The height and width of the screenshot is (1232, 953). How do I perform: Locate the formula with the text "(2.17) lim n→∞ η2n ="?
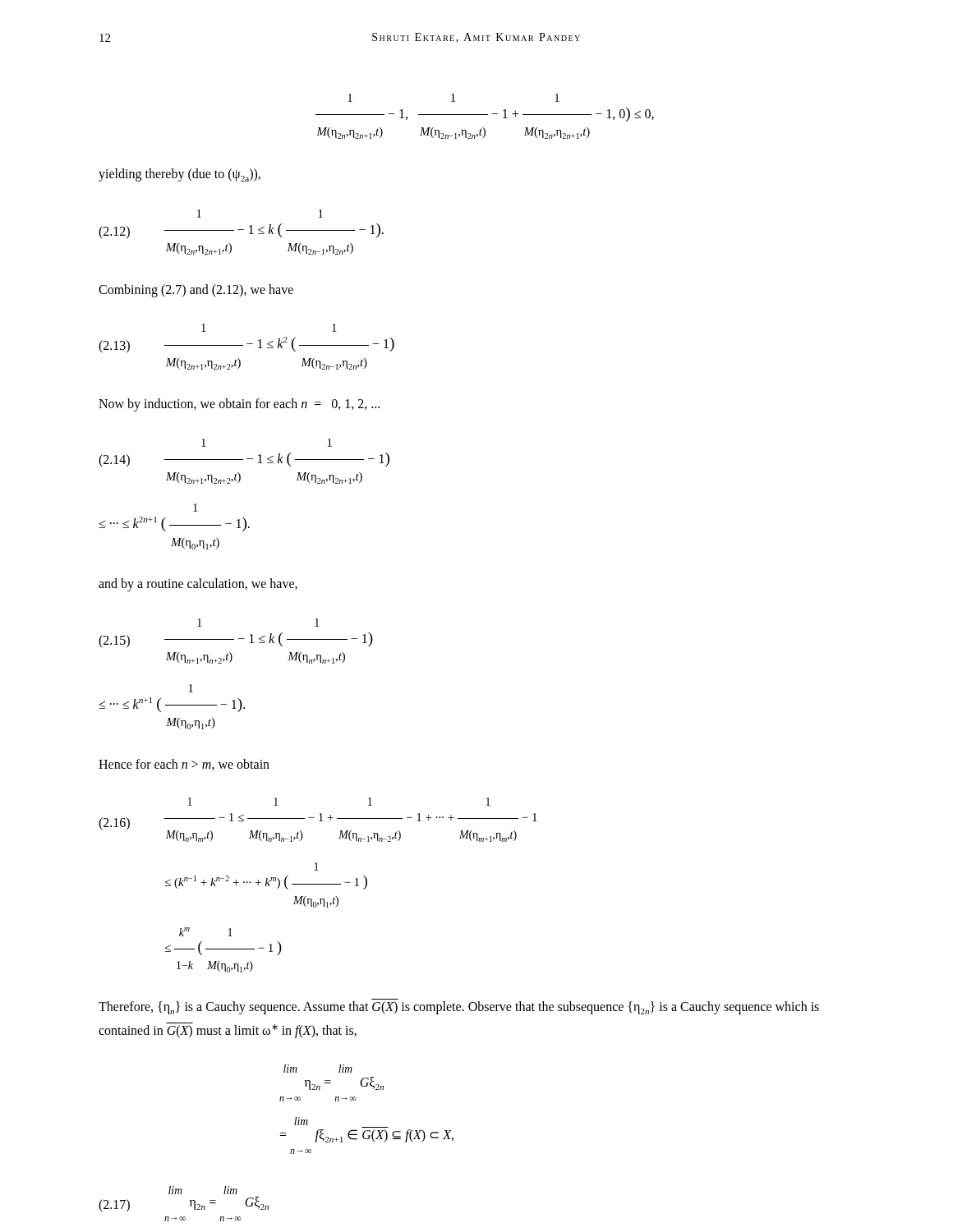coord(184,1204)
